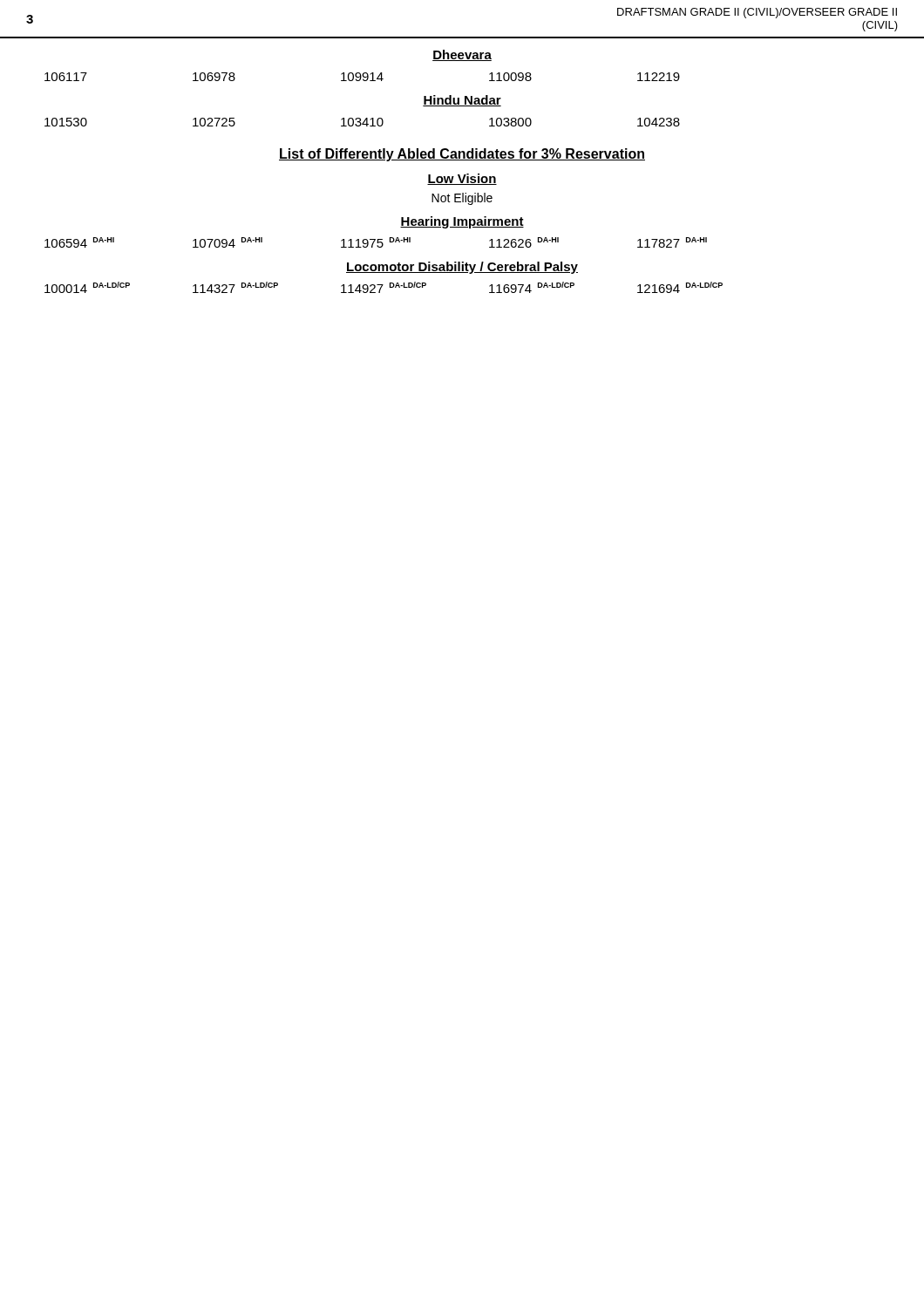
Task: Point to the text block starting "List of Differently Abled Candidates for 3% Reservation"
Action: coord(462,154)
